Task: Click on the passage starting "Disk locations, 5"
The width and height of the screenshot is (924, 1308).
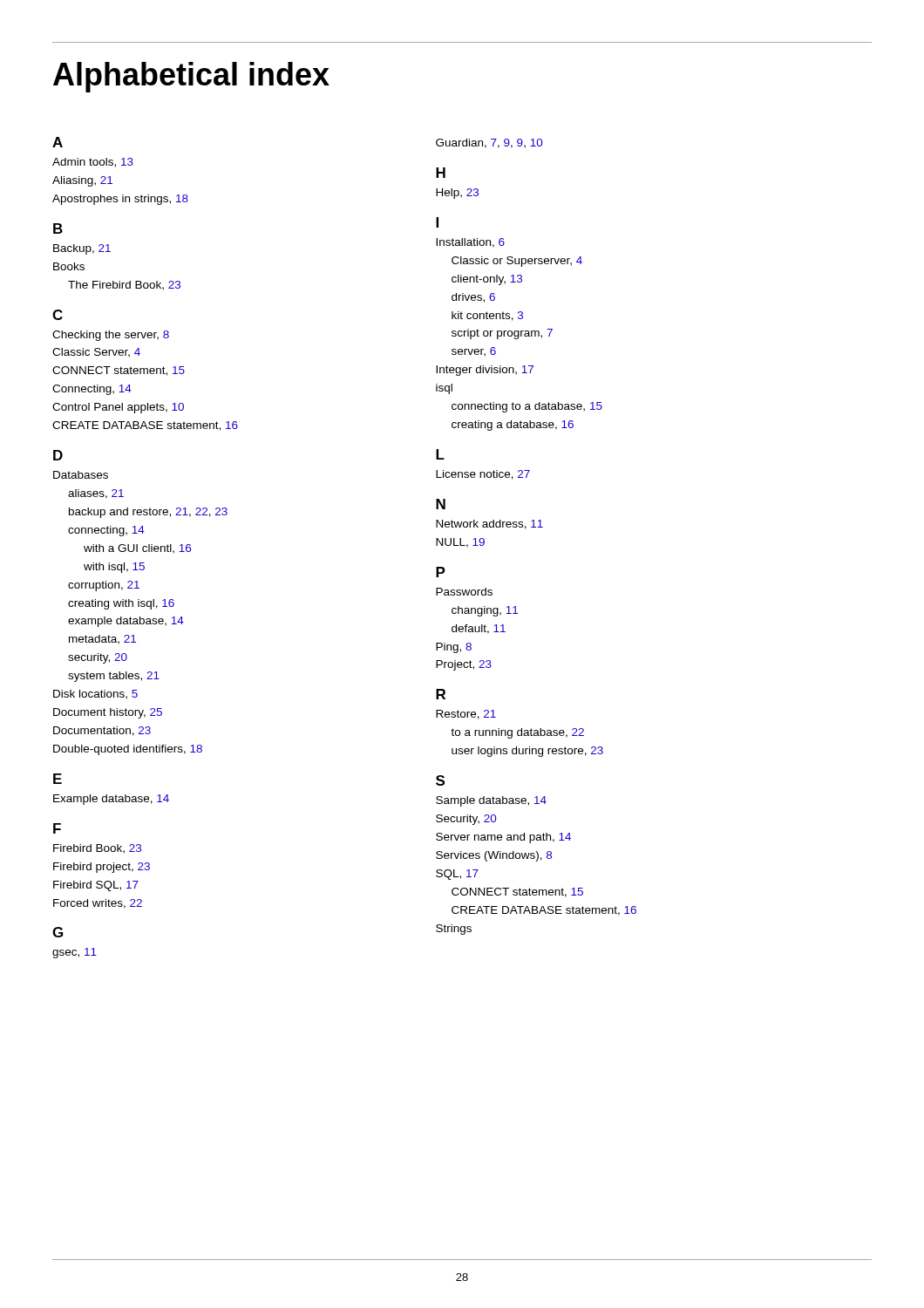Action: point(95,694)
